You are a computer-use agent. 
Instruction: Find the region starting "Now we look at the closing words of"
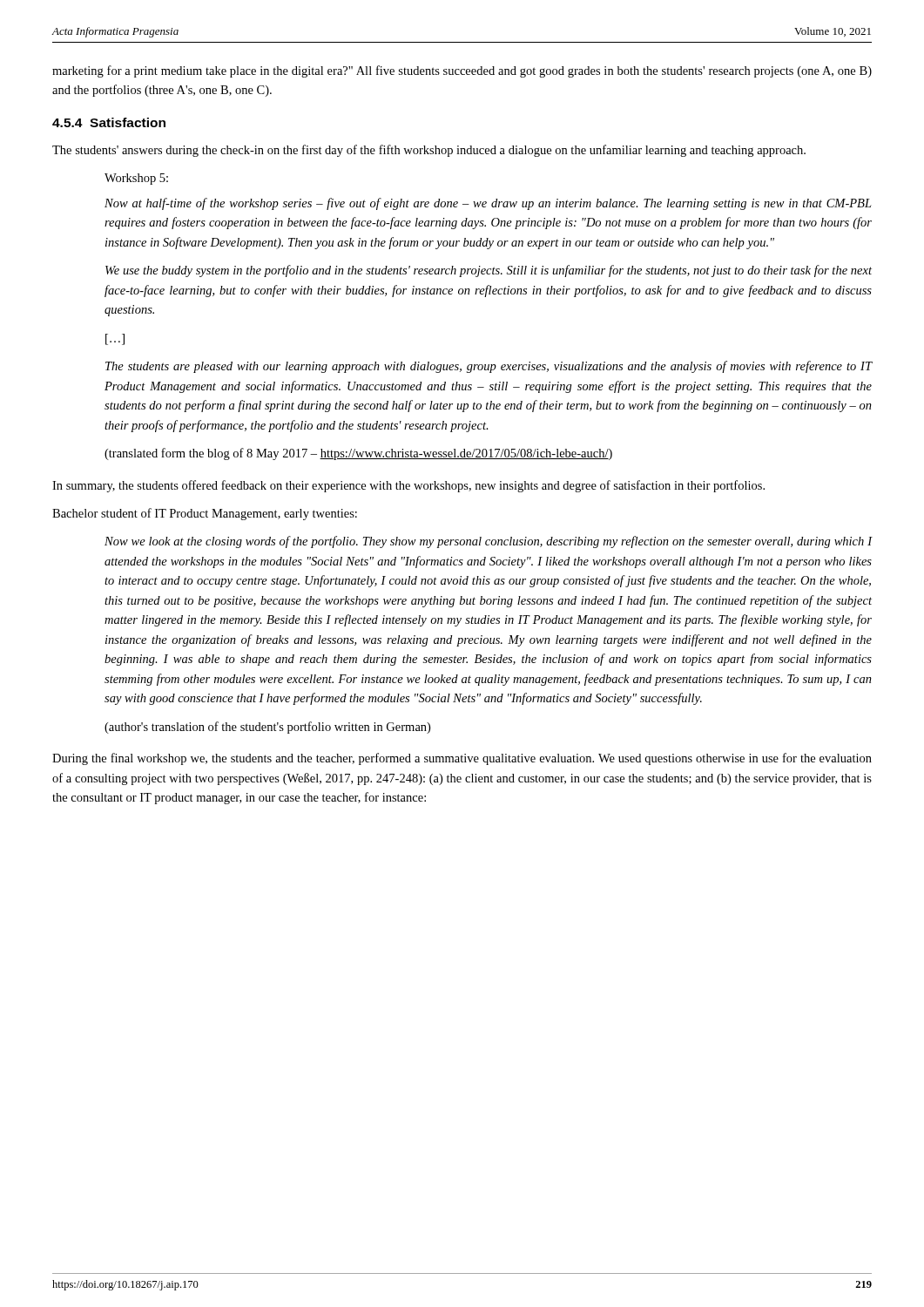488,620
